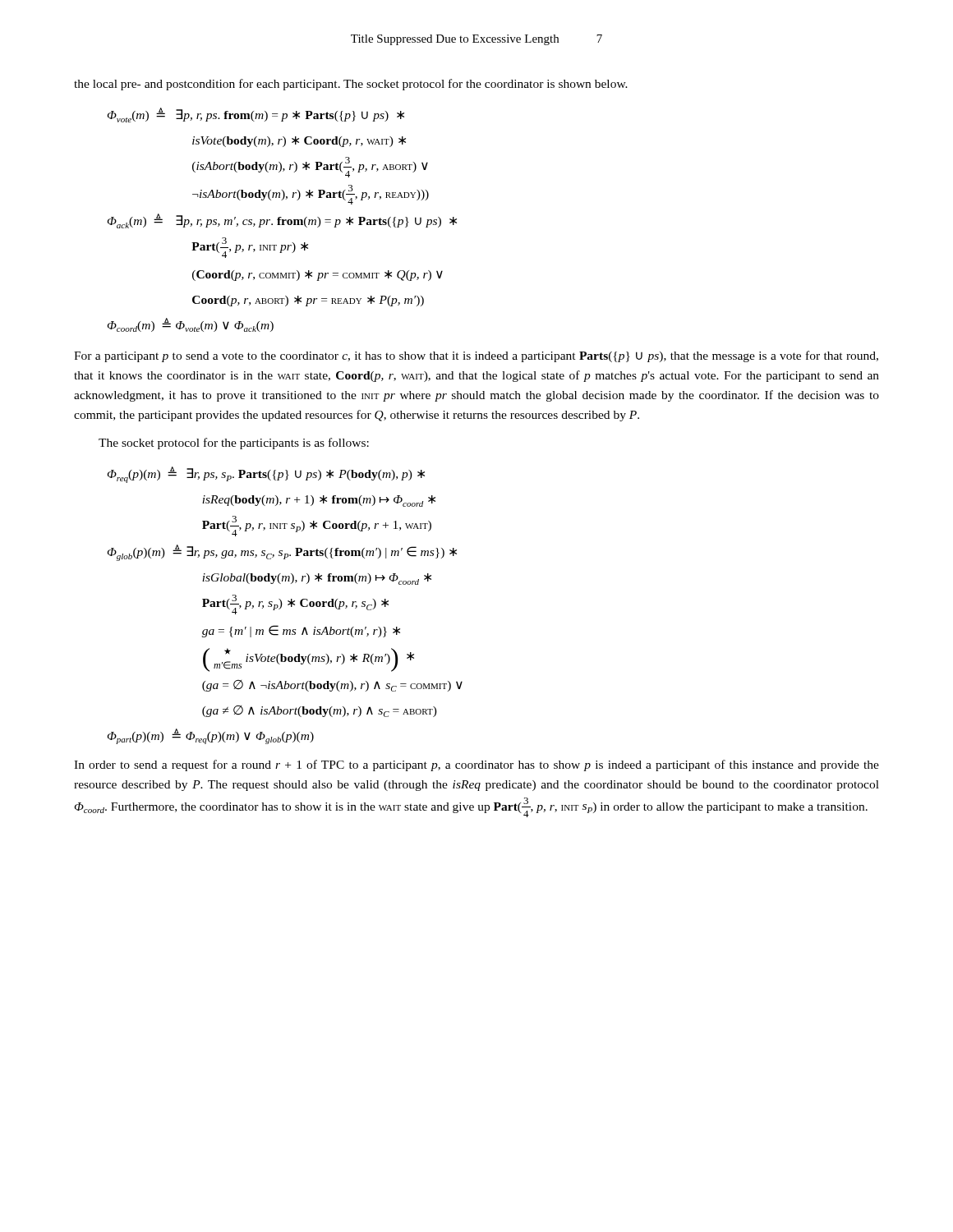Select the block starting "the local pre- and postcondition"

click(x=351, y=83)
